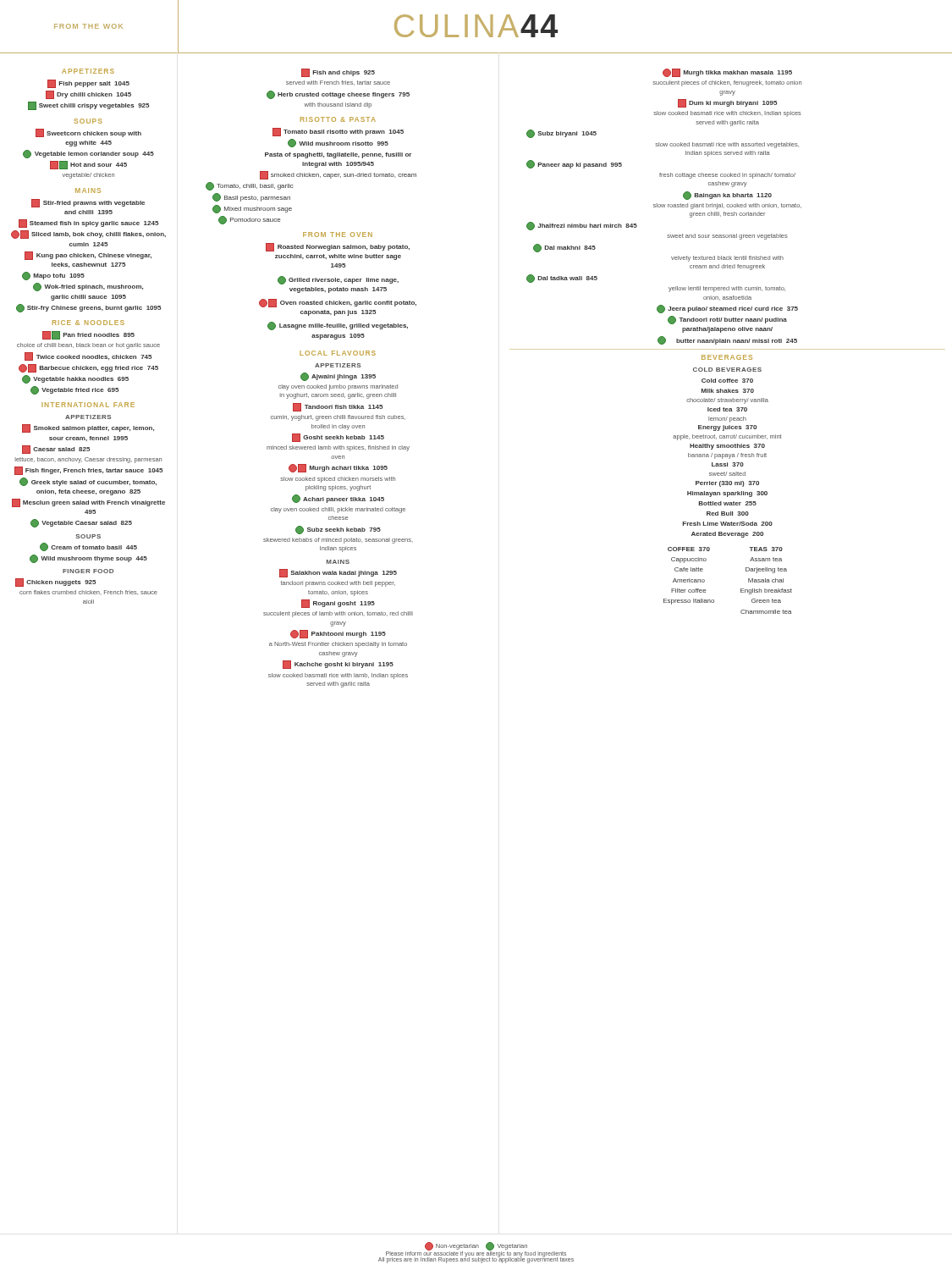Find the block on this page that starts "Steamed fish in"

pyautogui.click(x=88, y=224)
